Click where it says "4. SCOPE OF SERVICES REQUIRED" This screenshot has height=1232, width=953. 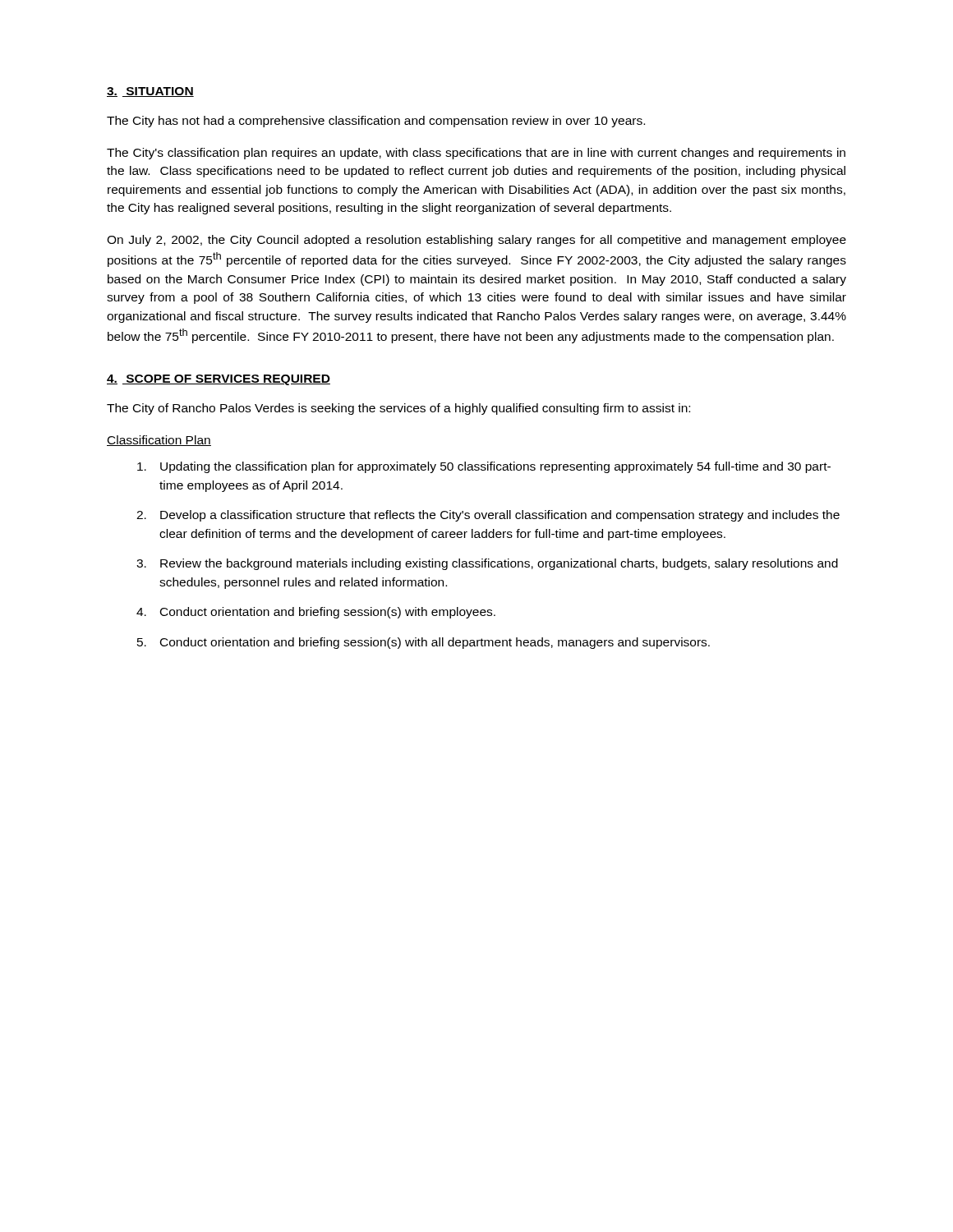pos(218,378)
